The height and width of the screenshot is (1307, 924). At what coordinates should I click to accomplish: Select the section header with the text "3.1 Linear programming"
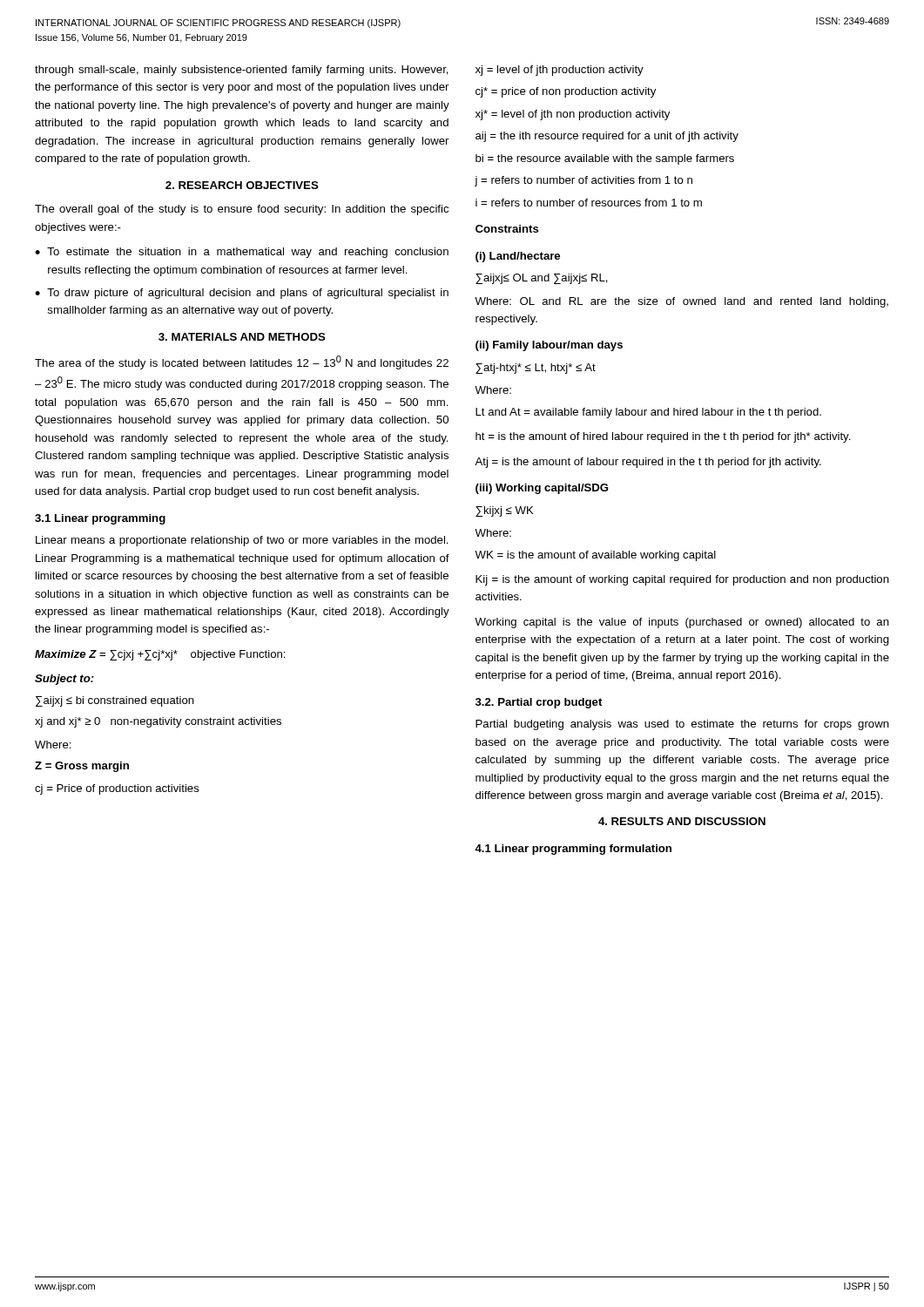coord(100,518)
